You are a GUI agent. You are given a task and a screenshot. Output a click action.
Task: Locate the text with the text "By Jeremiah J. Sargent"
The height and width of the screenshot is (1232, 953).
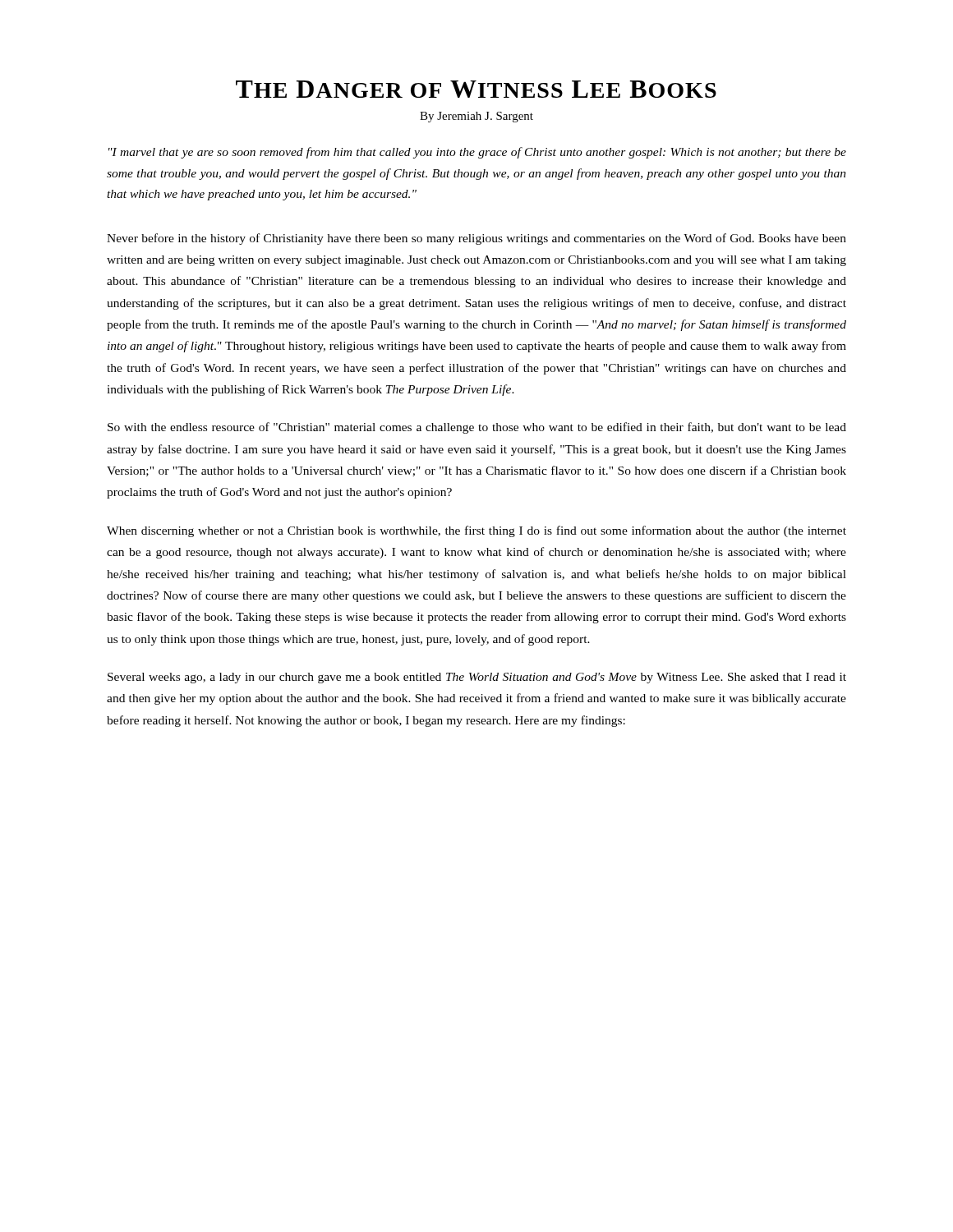coord(476,116)
